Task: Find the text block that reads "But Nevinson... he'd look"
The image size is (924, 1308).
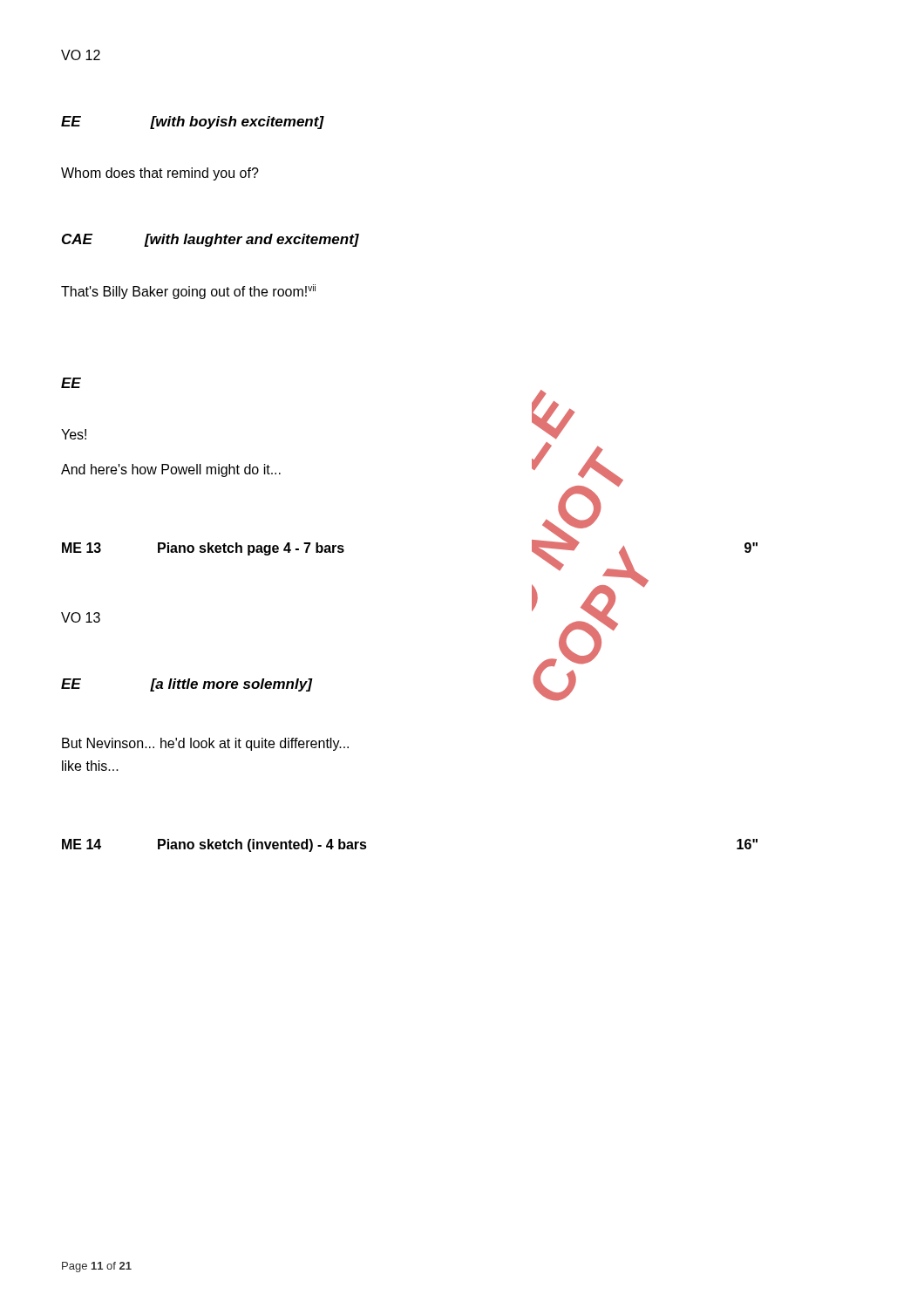Action: [x=205, y=755]
